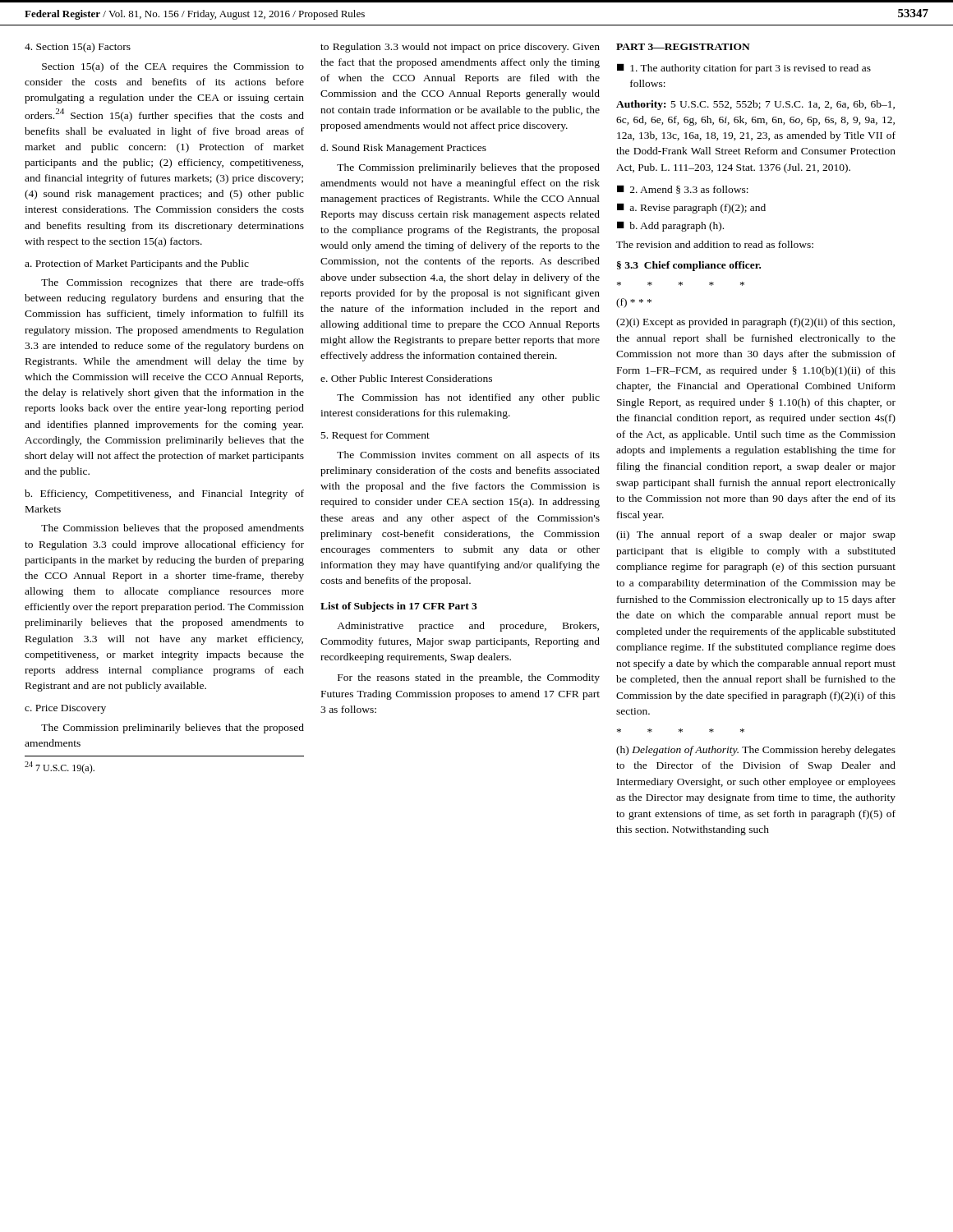This screenshot has height=1232, width=953.
Task: Select the passage starting "The Commission invites comment on"
Action: [460, 518]
